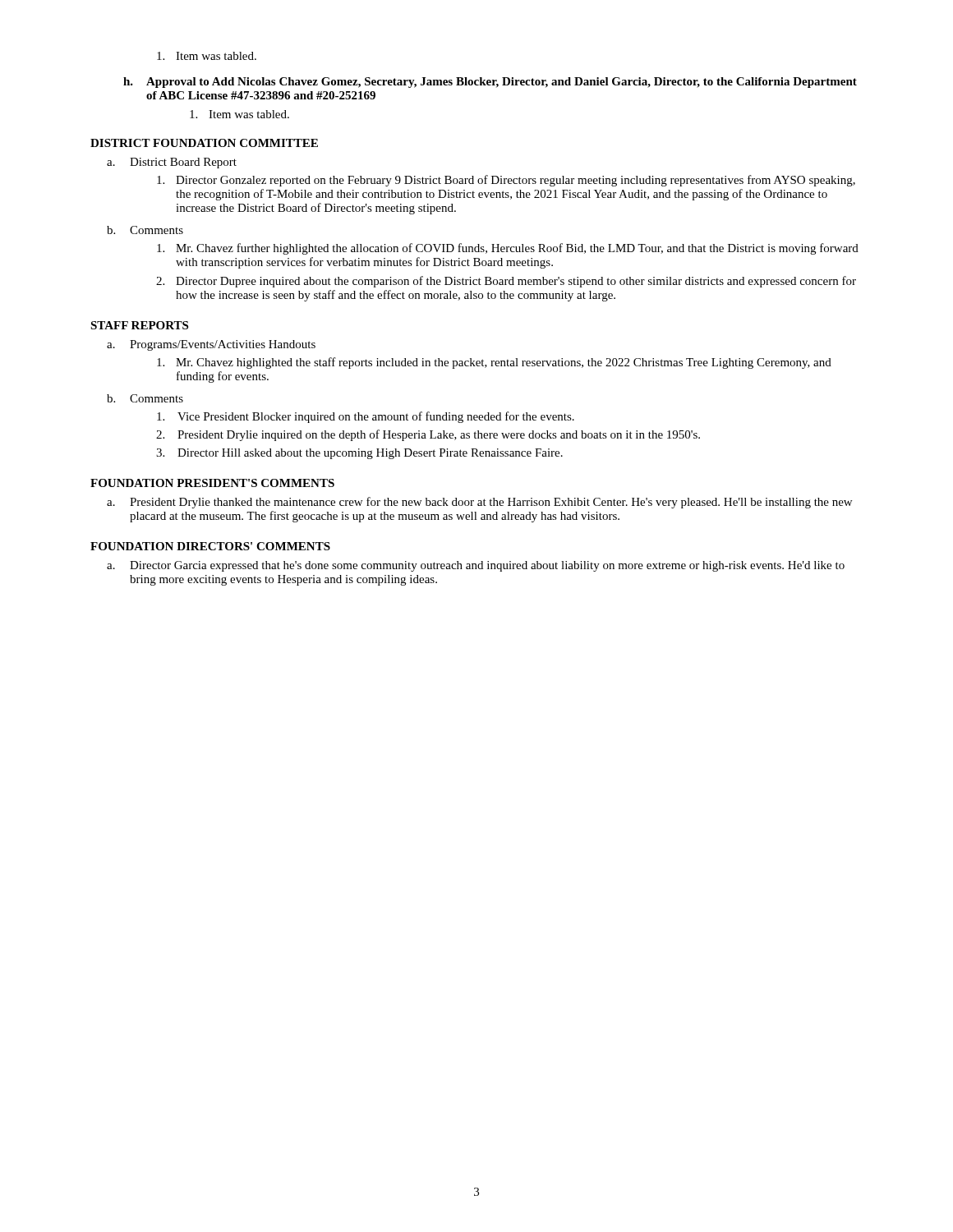Locate the section header that says "STAFF REPORTS"

pyautogui.click(x=140, y=325)
